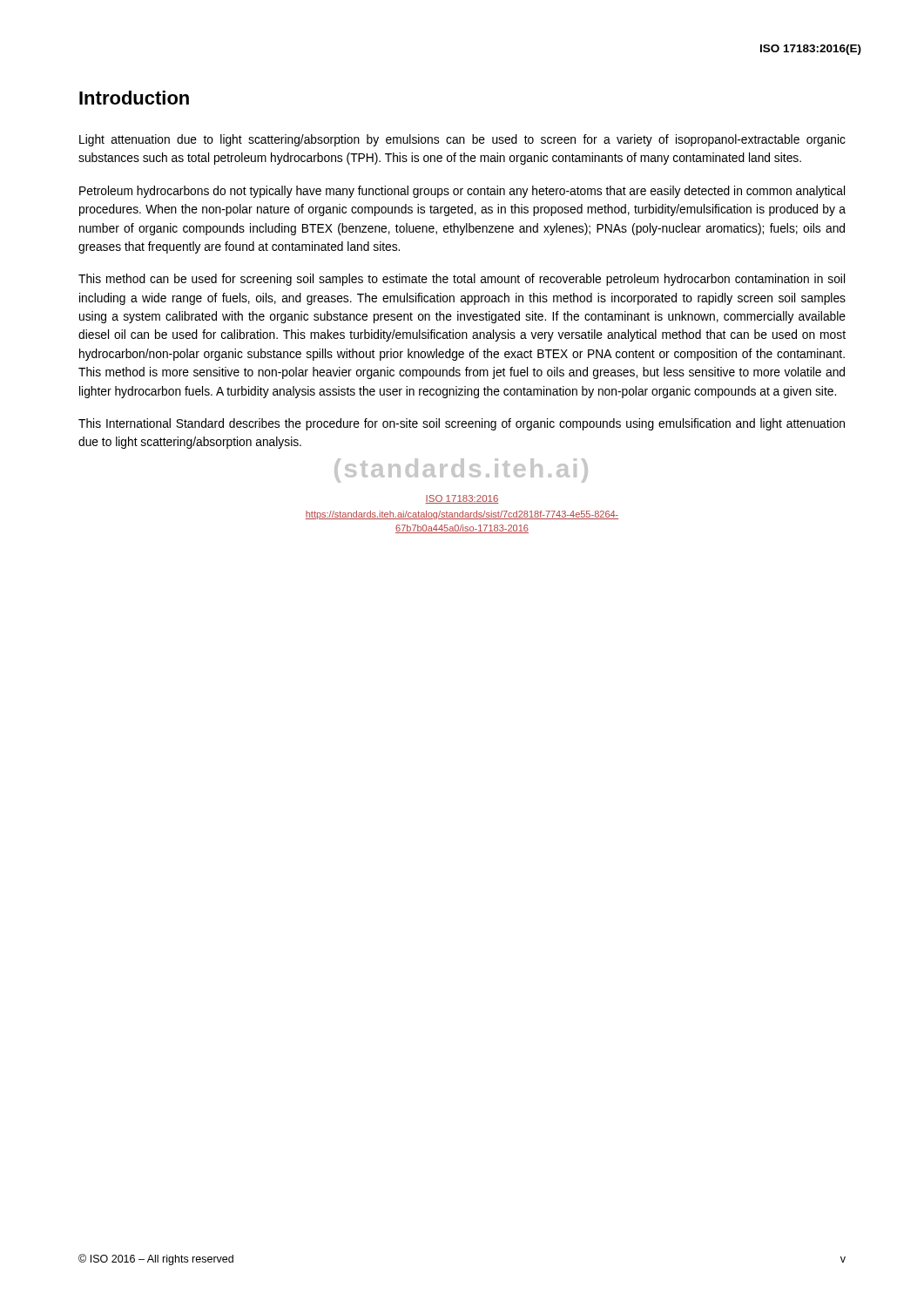Locate the text block that says "This International Standard describes"

pos(462,433)
